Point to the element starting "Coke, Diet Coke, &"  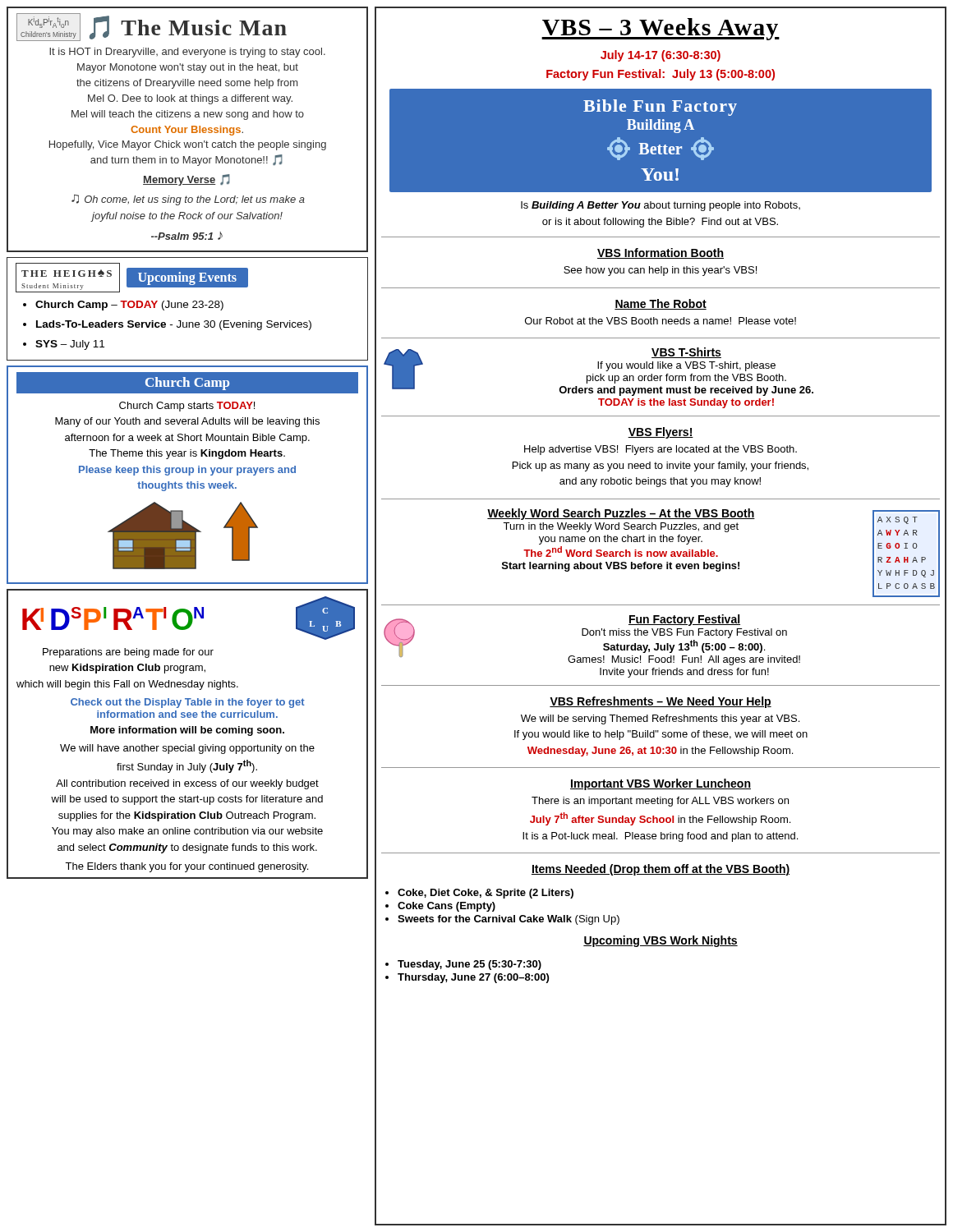click(486, 893)
